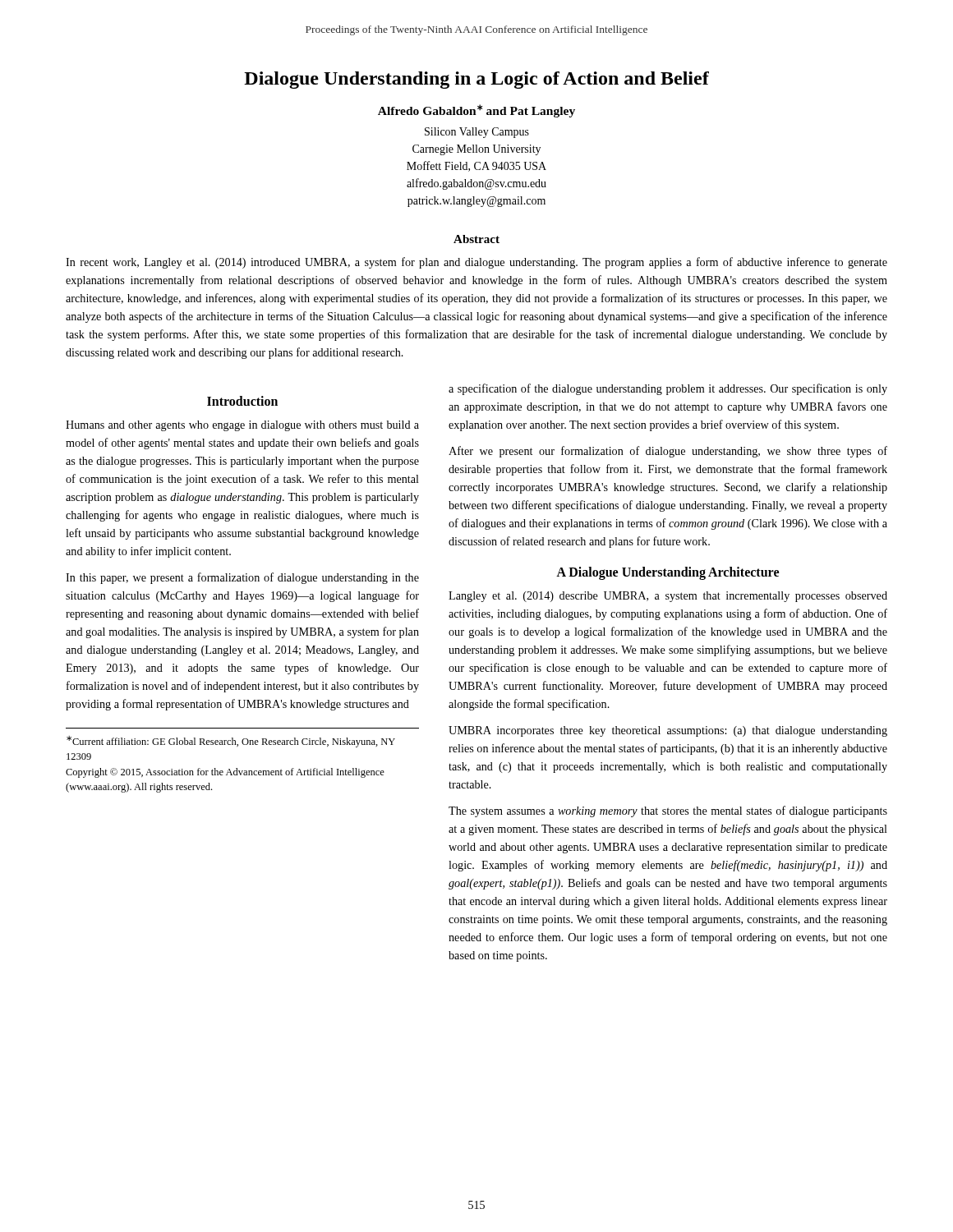This screenshot has height=1232, width=953.
Task: Select the element starting "In this paper, we present a formalization"
Action: pyautogui.click(x=242, y=641)
